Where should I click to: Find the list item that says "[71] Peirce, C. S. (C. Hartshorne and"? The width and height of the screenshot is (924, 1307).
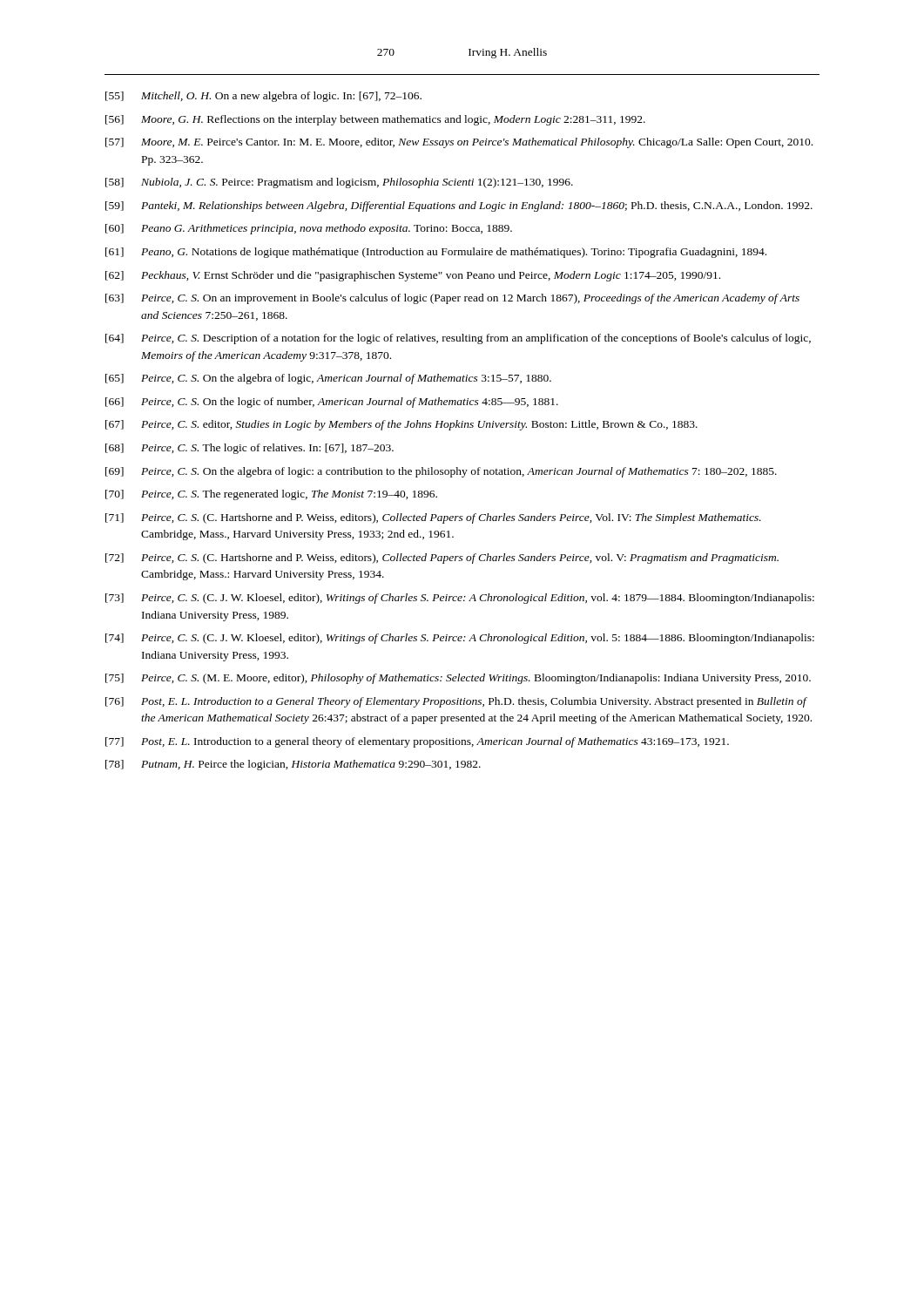point(462,526)
